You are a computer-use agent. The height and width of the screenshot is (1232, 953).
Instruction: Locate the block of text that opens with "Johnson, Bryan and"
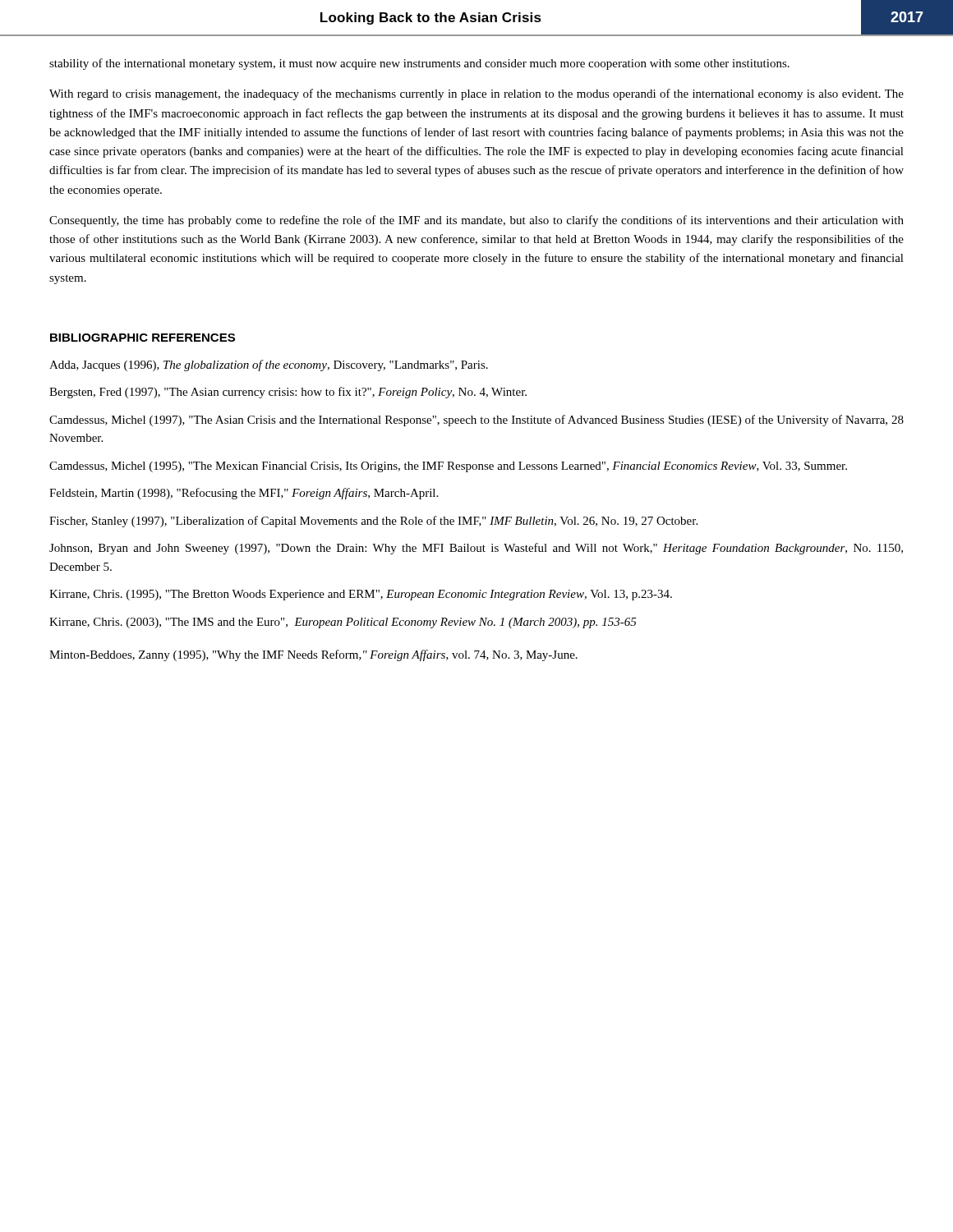pos(476,557)
